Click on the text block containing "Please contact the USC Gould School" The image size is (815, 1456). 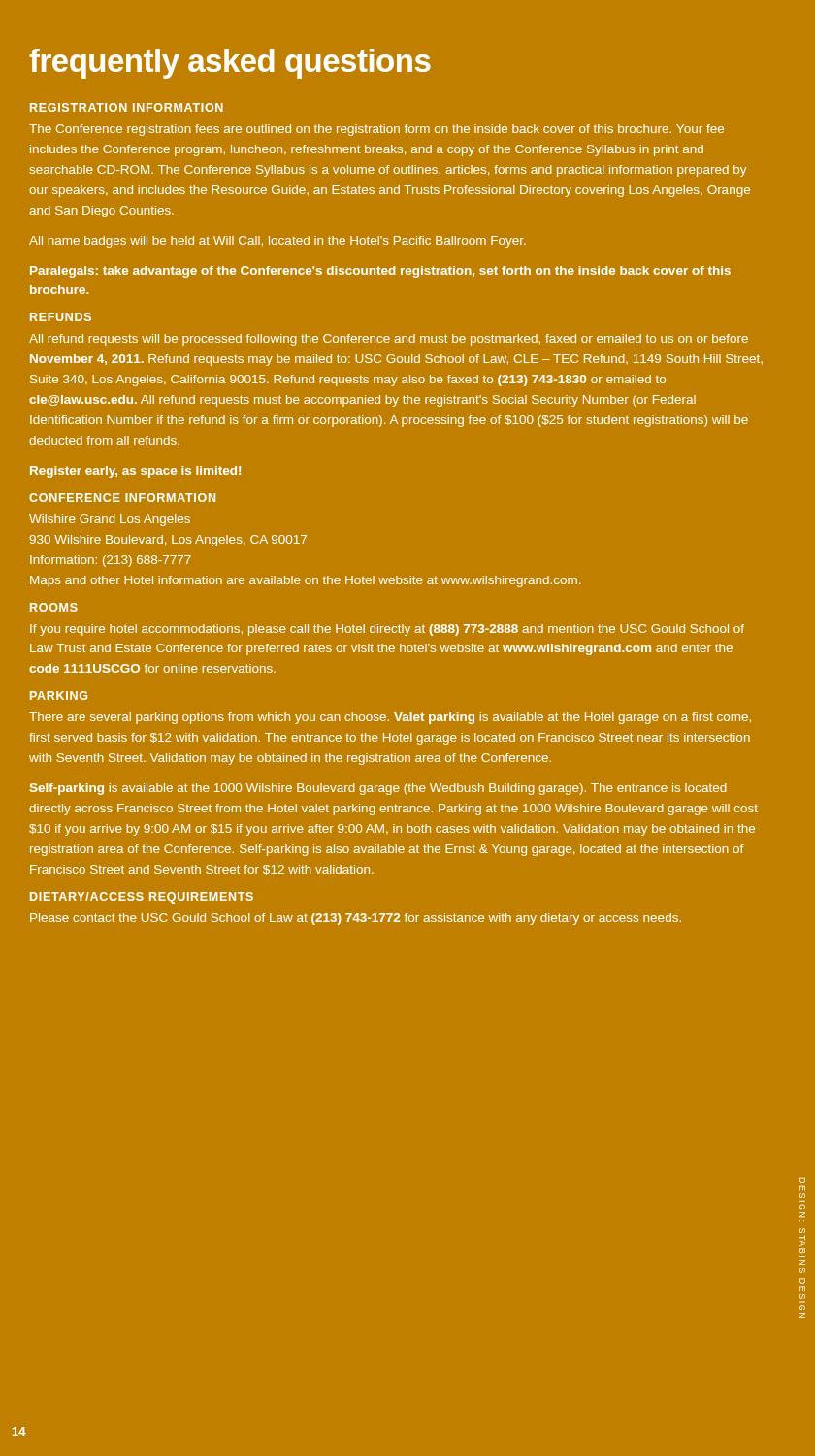[356, 917]
